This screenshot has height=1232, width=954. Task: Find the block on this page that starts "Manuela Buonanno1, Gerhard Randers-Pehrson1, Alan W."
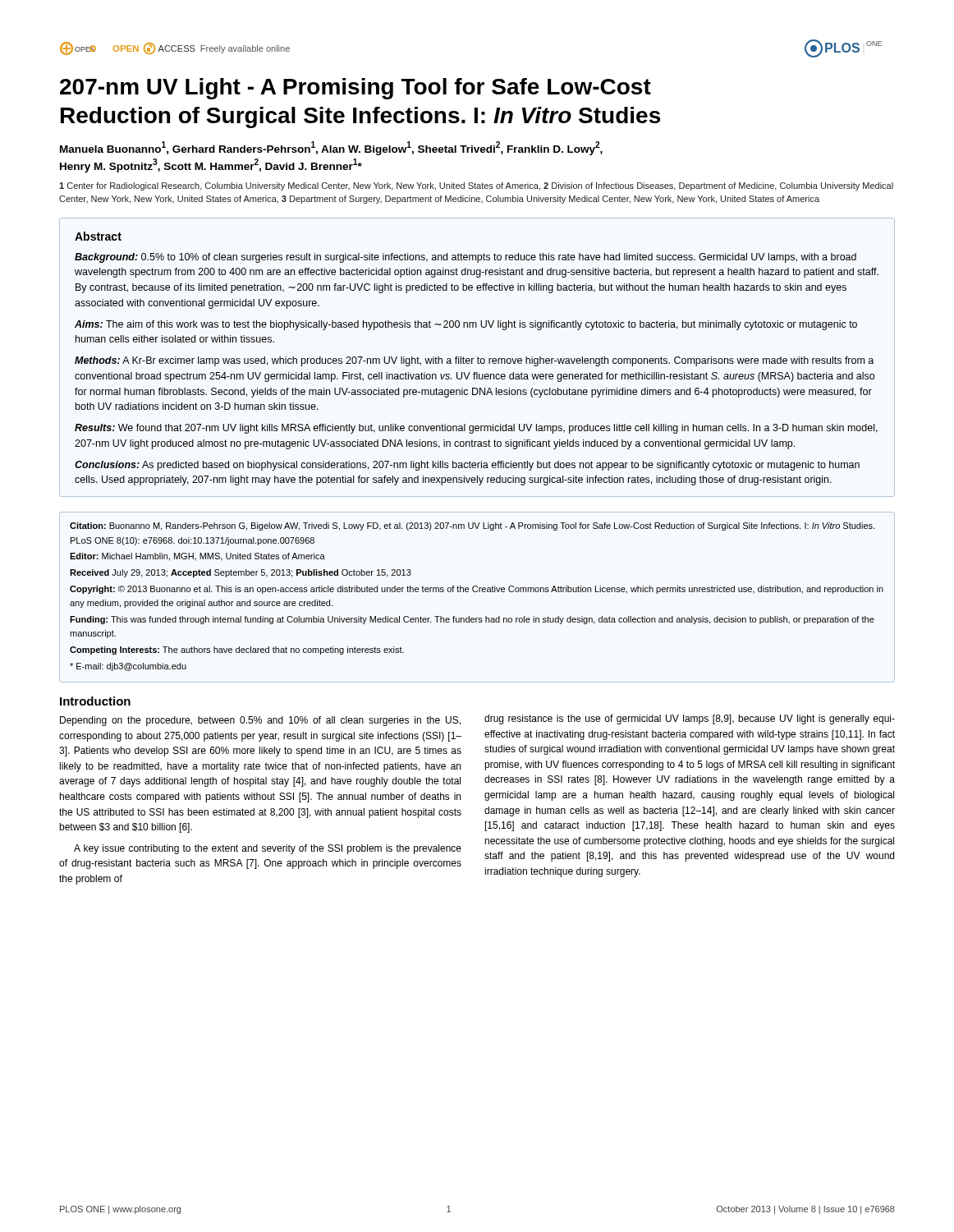tap(331, 156)
